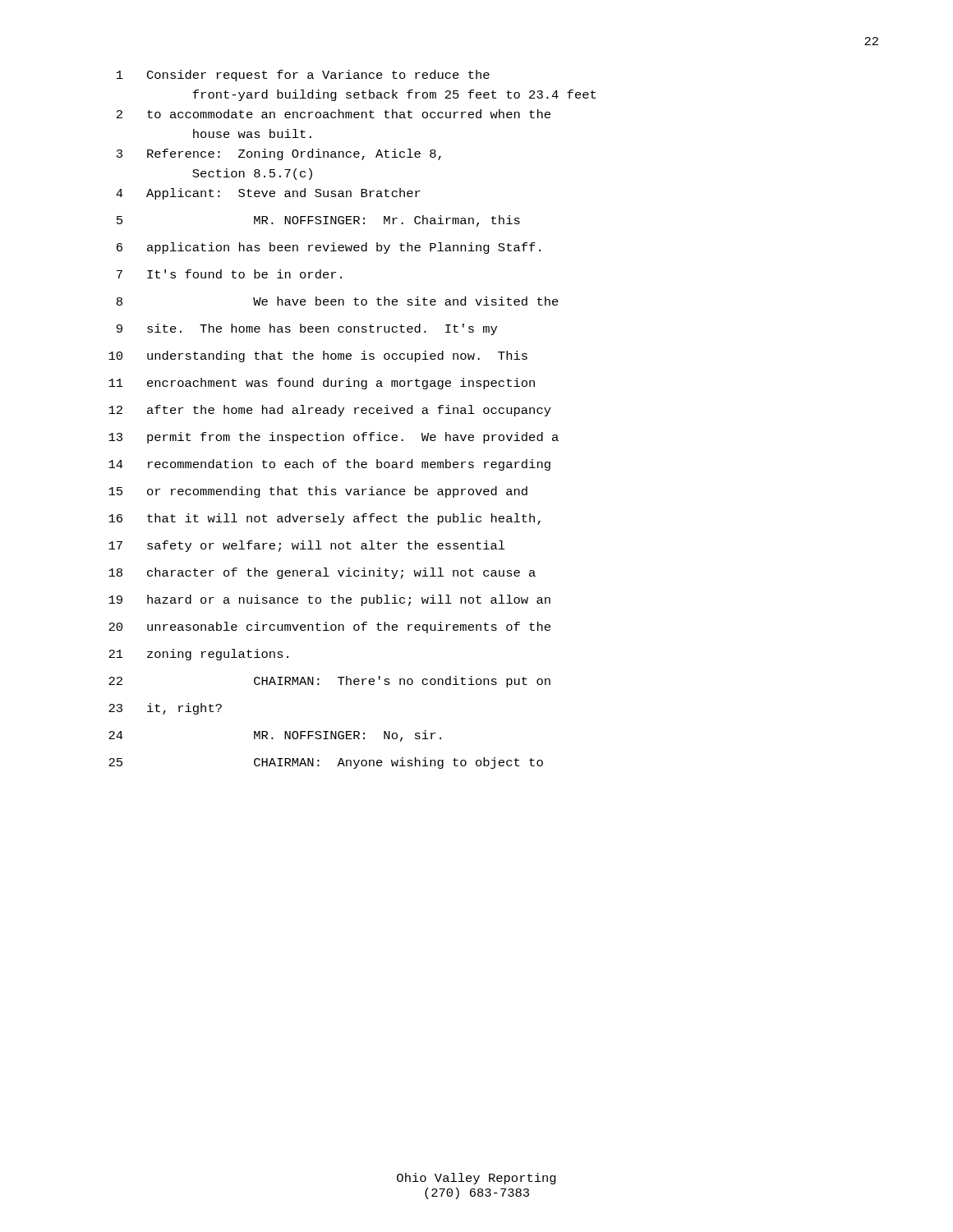Point to the block beginning "10 understanding that"

[476, 357]
